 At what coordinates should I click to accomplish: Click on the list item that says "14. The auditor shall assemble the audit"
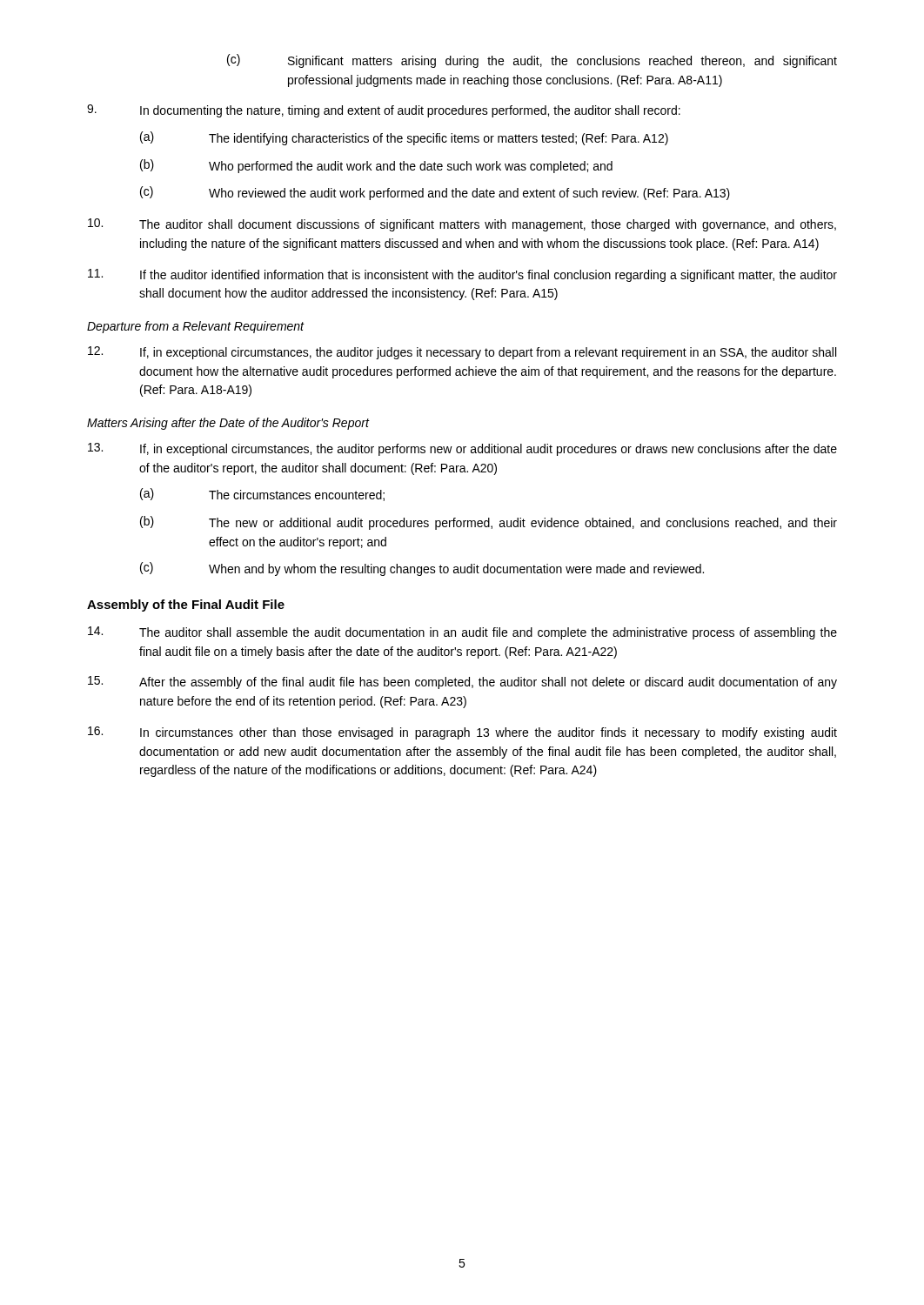[462, 643]
